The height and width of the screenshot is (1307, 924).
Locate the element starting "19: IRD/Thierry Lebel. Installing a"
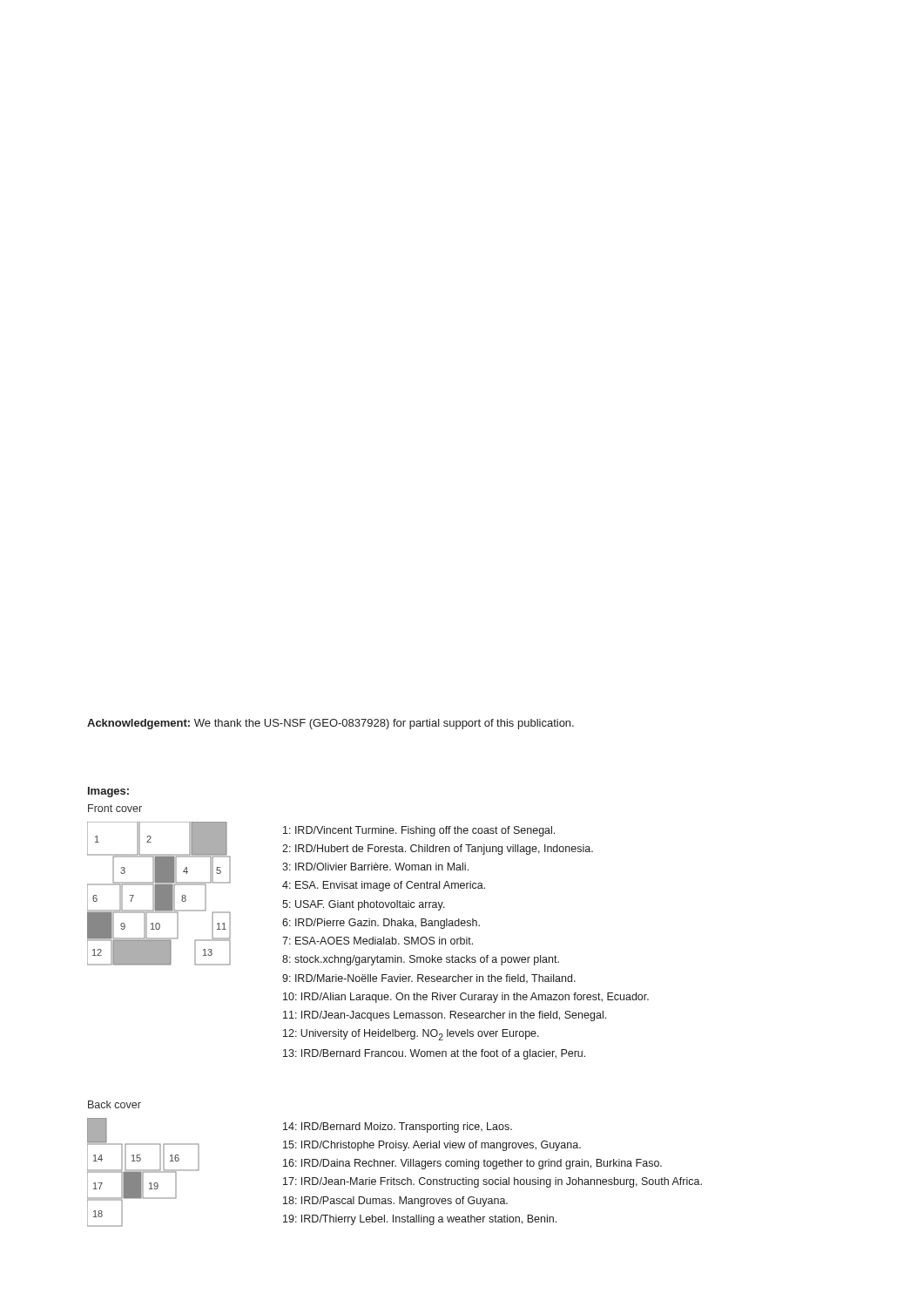point(420,1219)
